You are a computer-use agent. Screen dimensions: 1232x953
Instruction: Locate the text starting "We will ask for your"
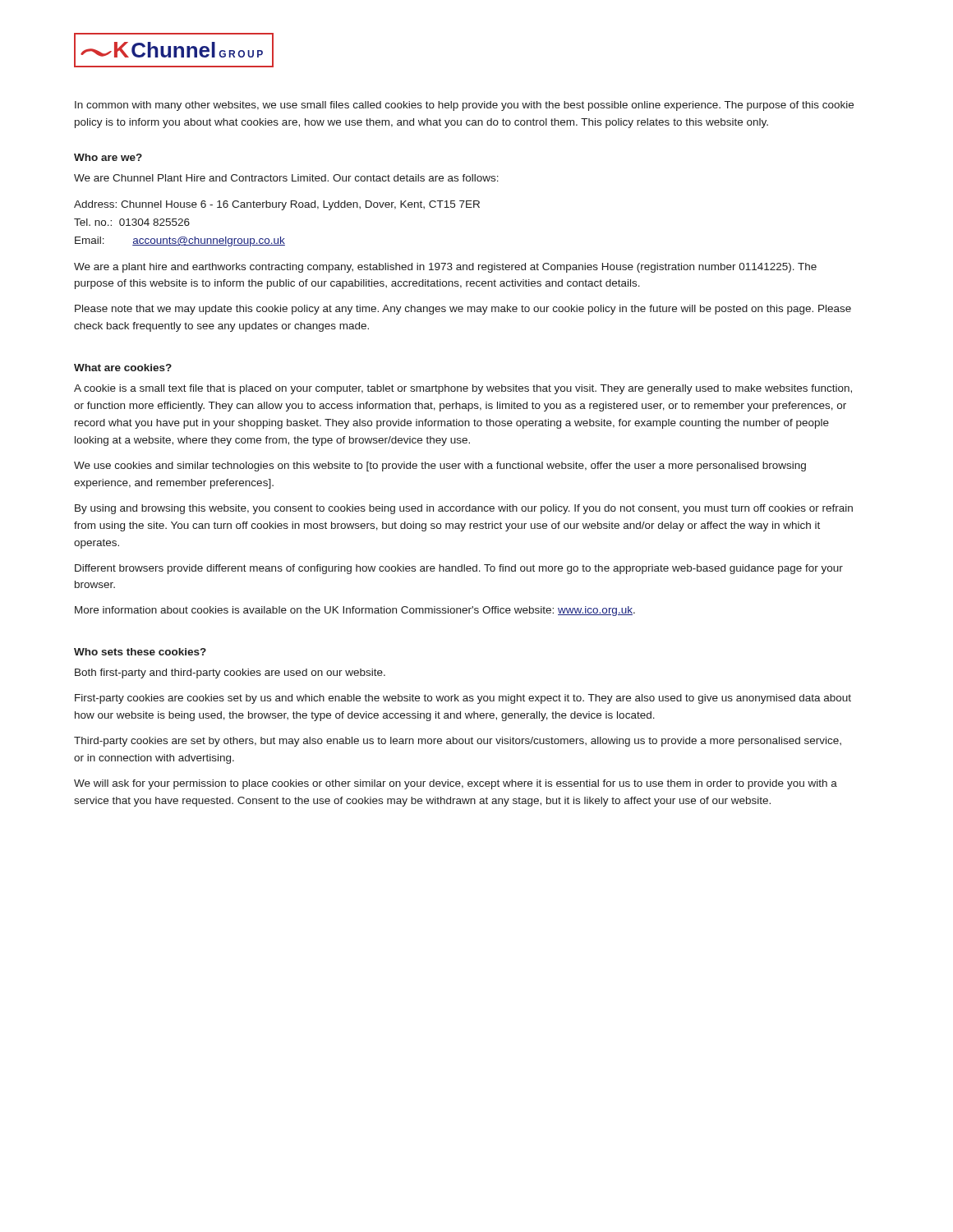pos(455,792)
